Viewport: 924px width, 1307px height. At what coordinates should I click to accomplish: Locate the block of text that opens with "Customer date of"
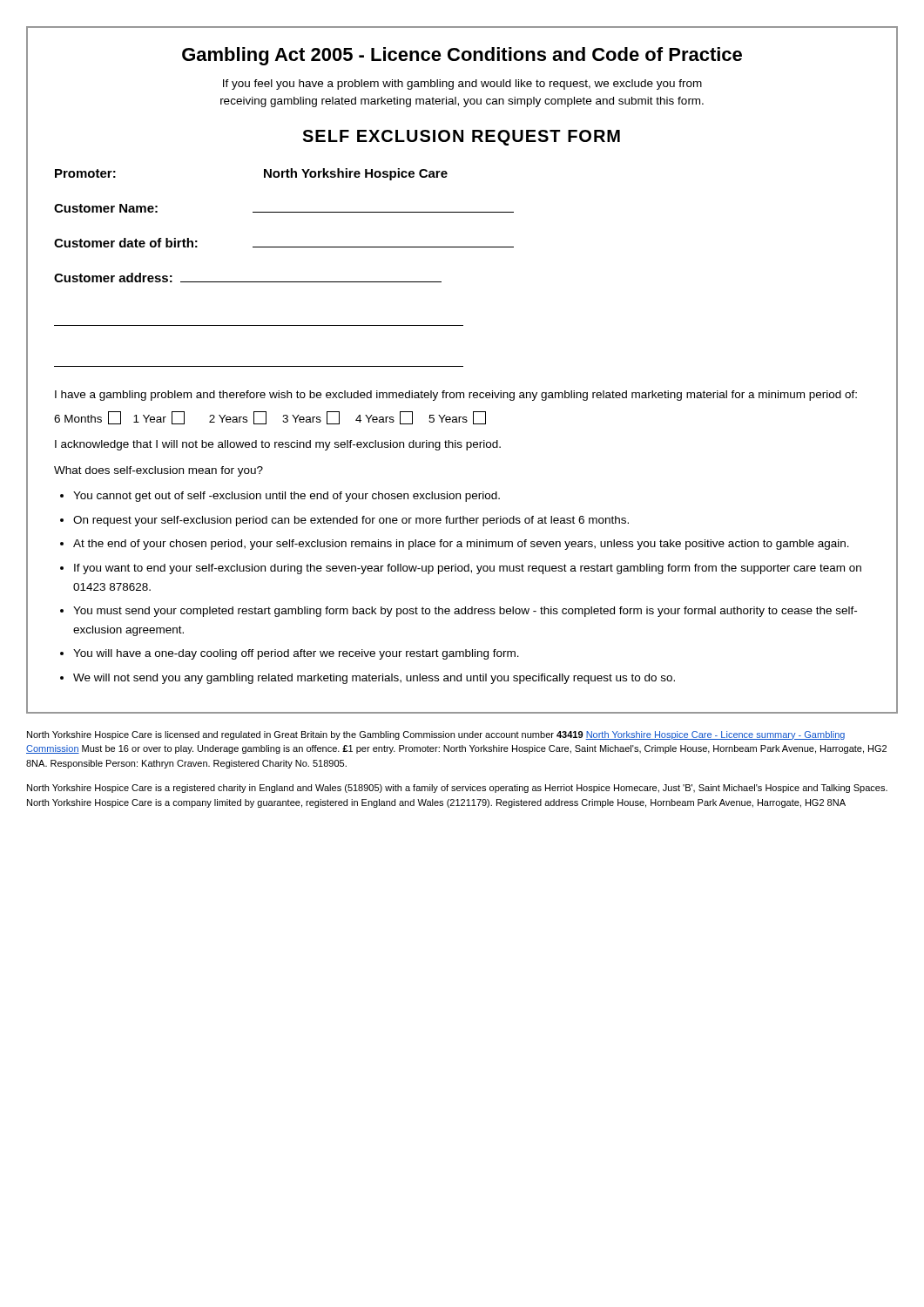tap(284, 240)
